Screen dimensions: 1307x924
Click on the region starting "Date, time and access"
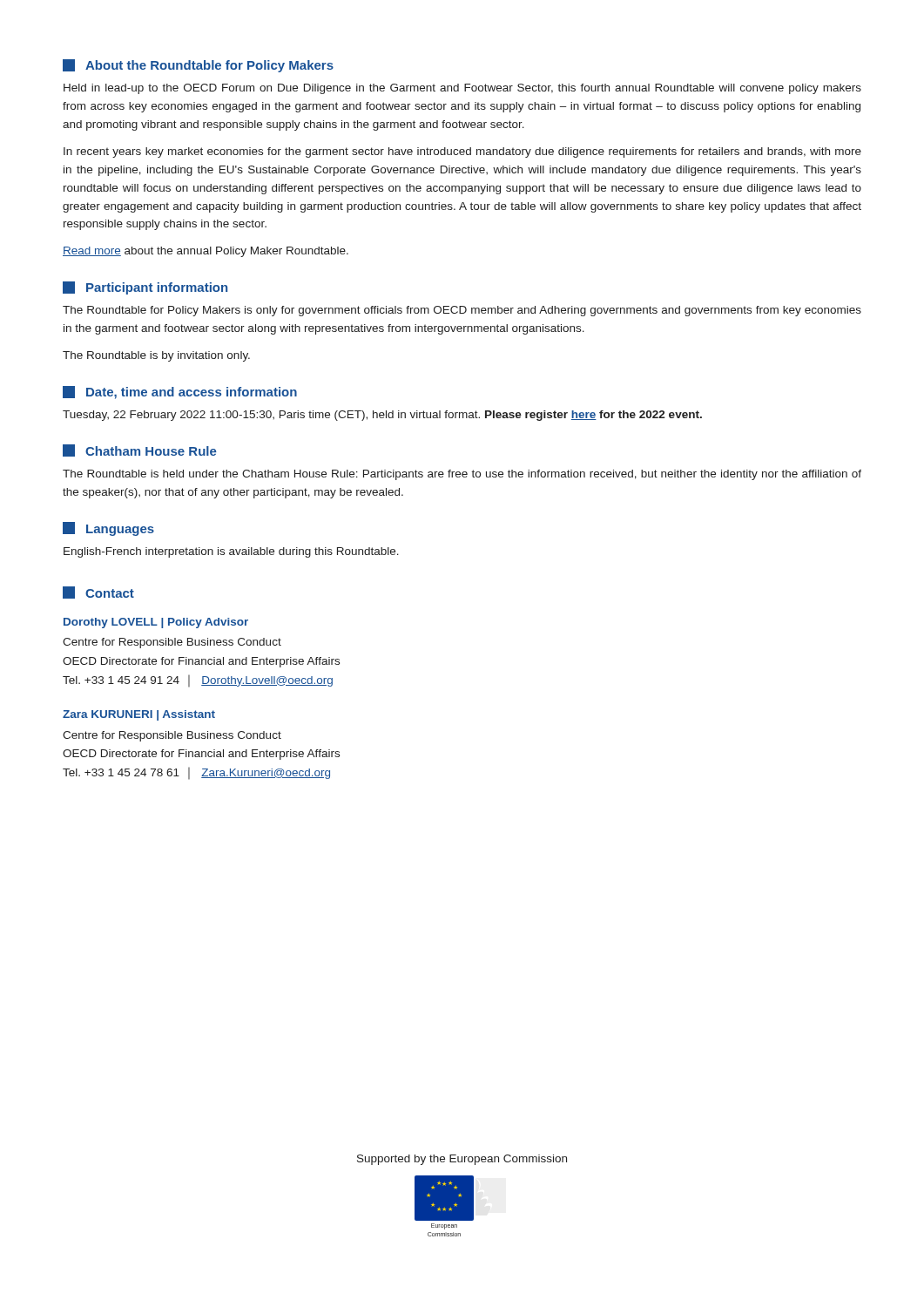(180, 392)
